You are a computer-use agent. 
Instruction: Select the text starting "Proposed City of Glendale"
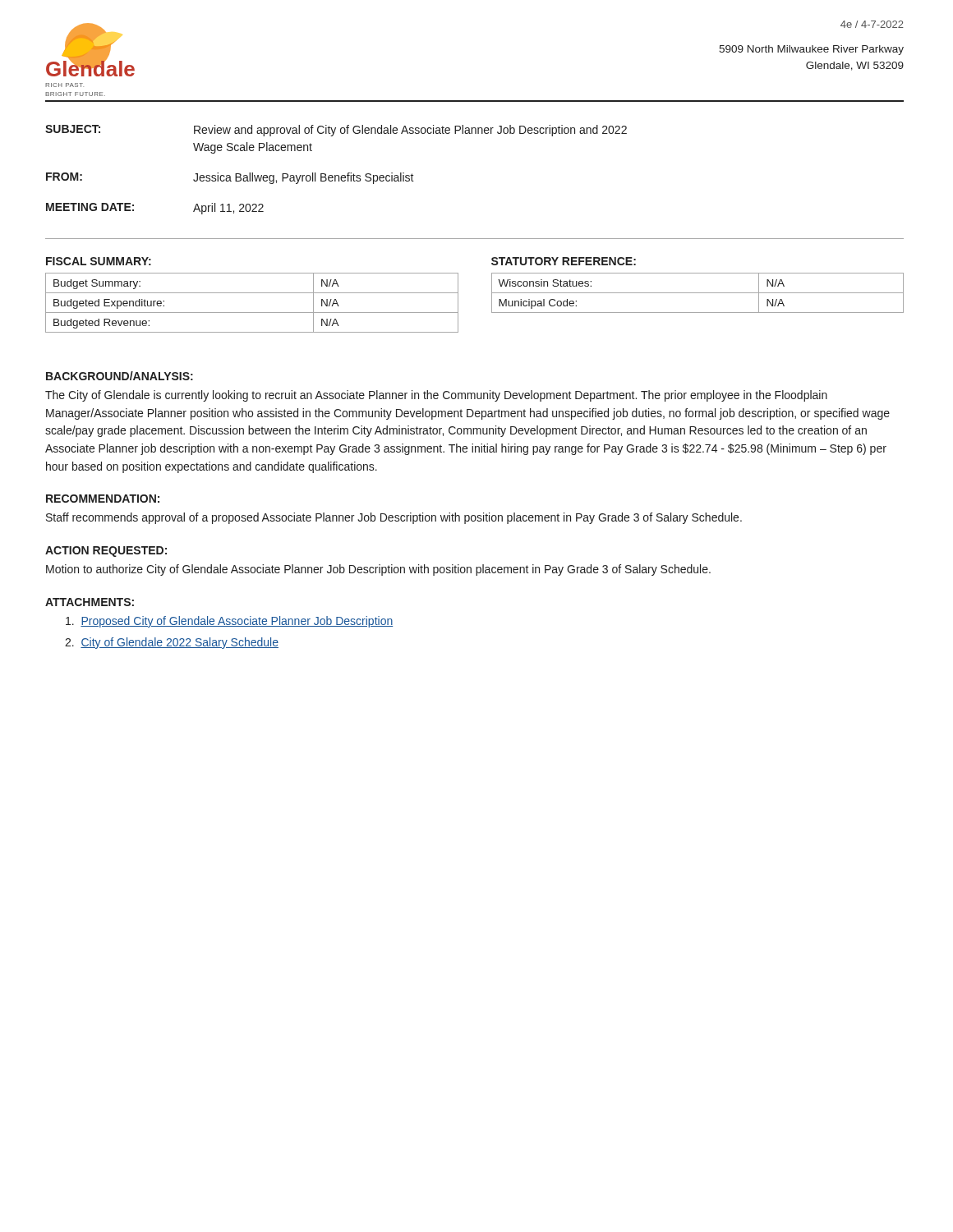pyautogui.click(x=229, y=621)
